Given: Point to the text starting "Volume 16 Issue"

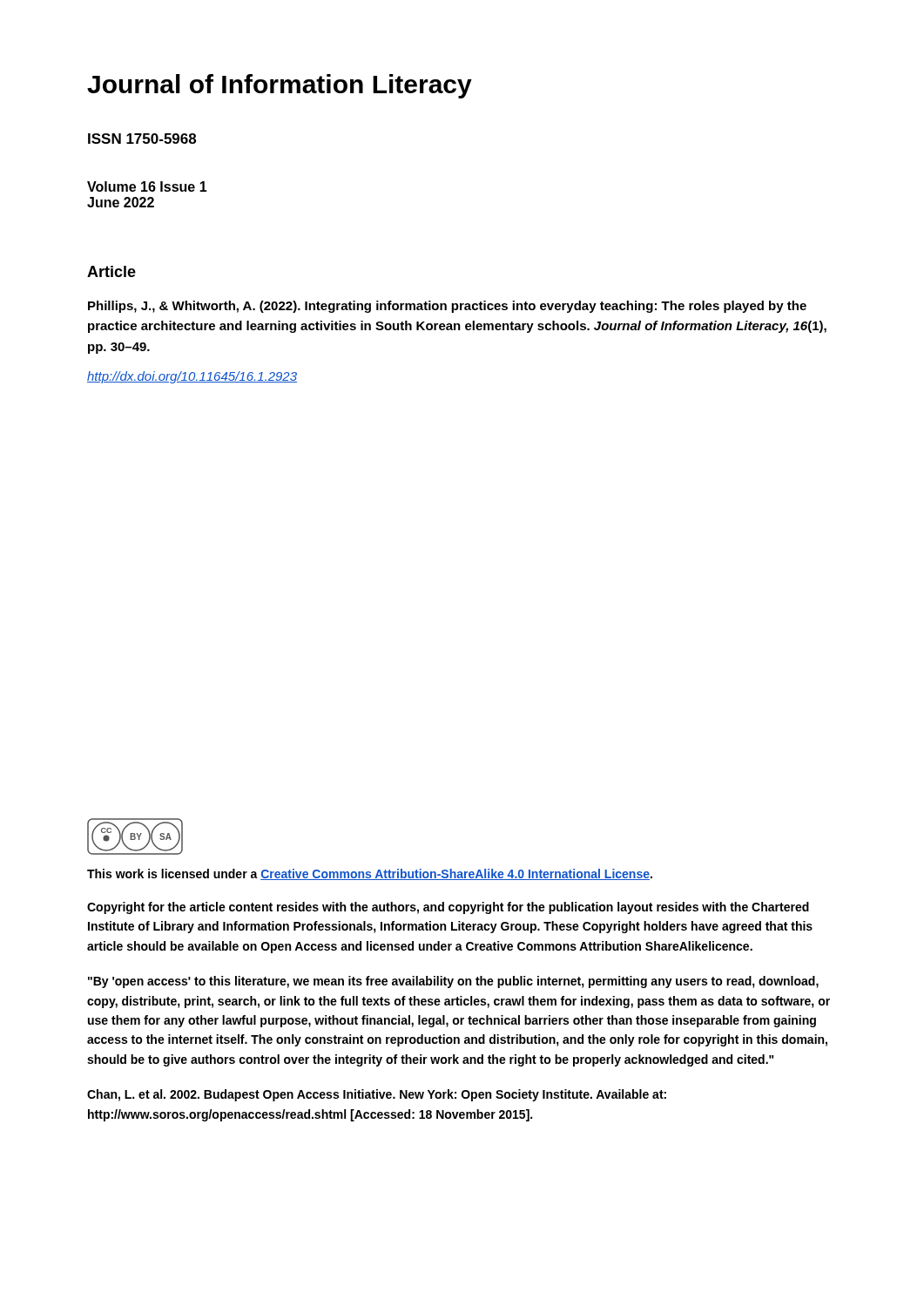Looking at the screenshot, I should coord(147,195).
